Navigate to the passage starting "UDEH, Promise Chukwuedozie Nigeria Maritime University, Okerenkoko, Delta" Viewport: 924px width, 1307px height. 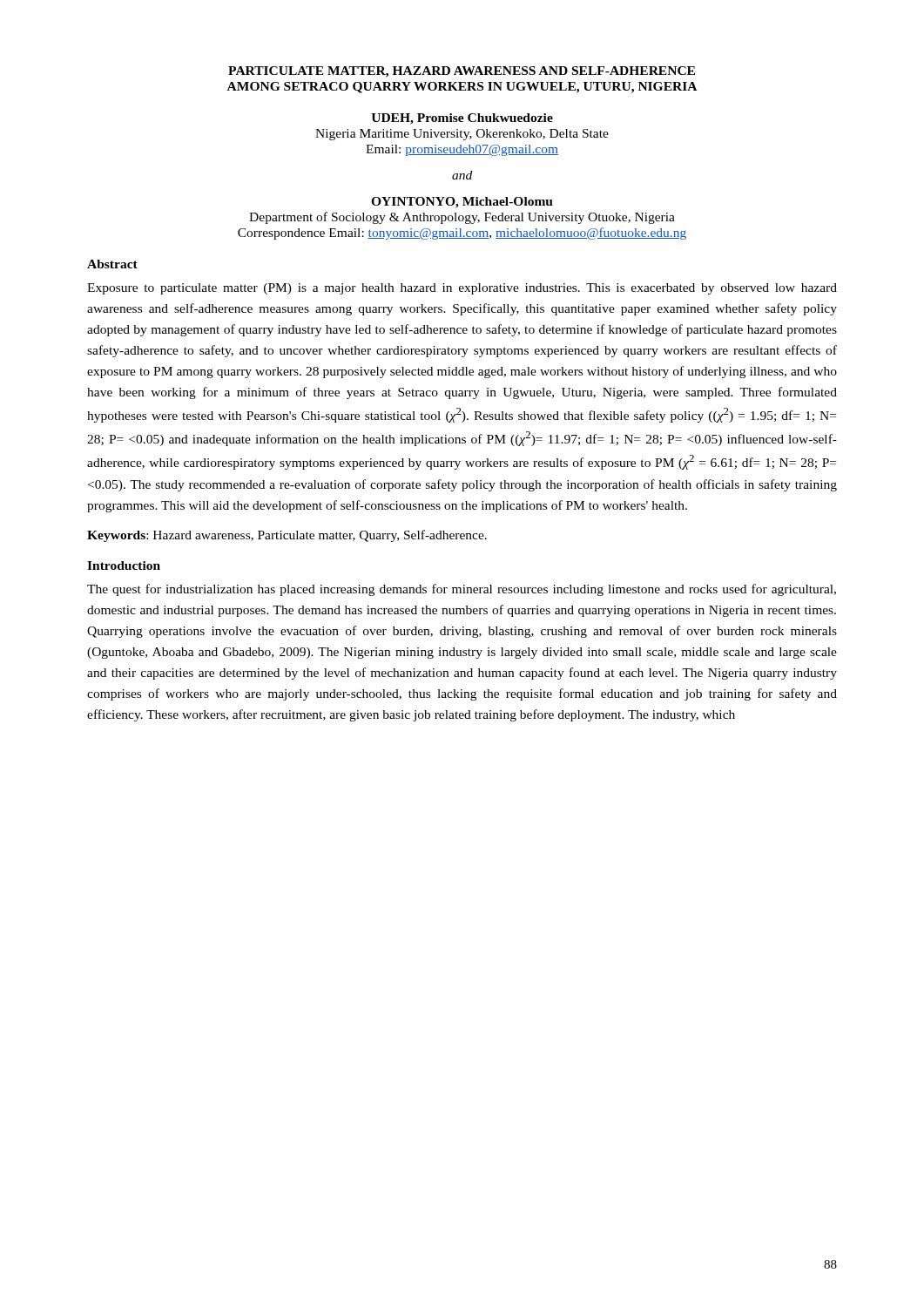pyautogui.click(x=462, y=133)
